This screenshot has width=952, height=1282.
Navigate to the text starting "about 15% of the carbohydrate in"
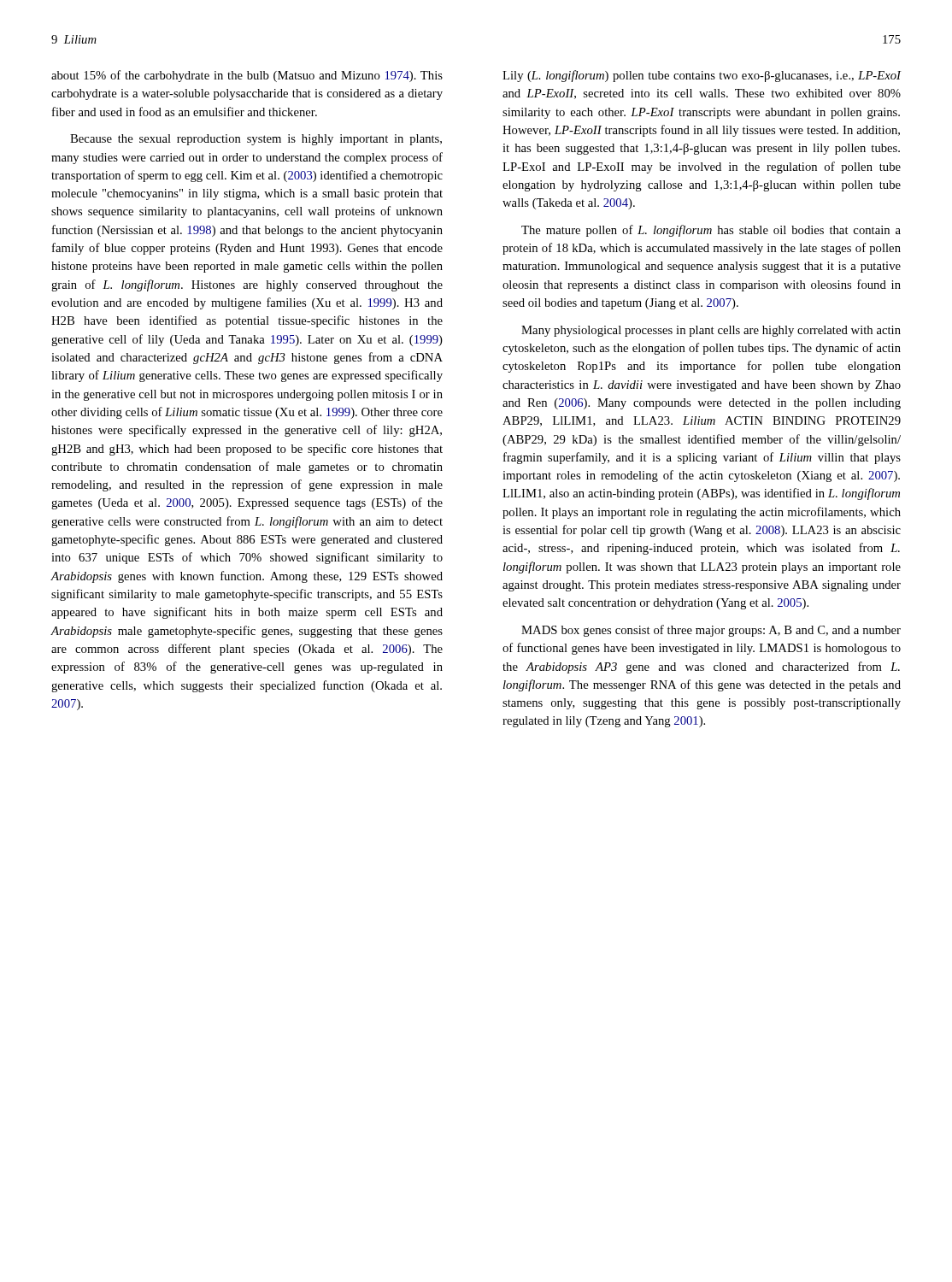pos(247,390)
